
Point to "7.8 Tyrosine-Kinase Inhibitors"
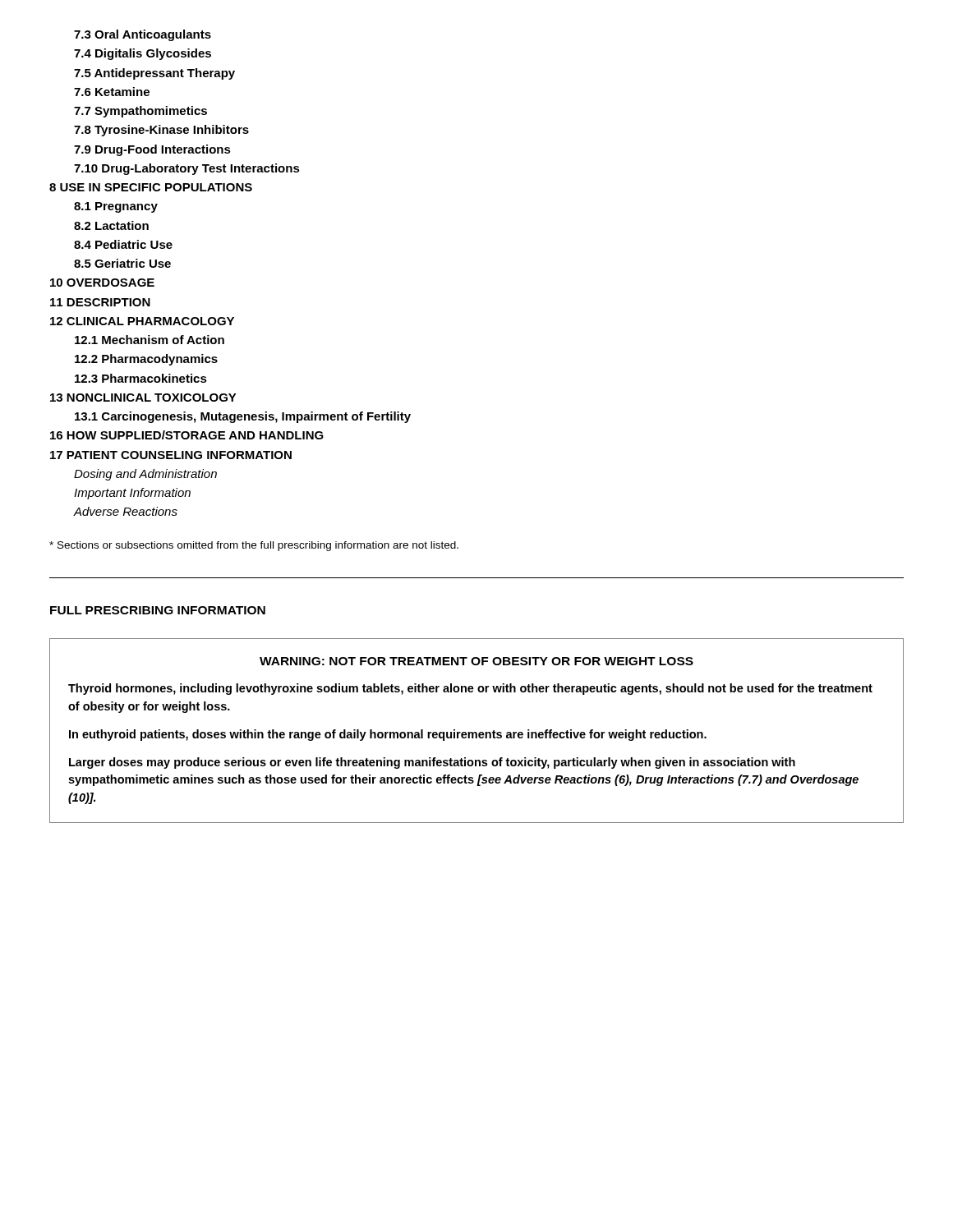point(161,130)
